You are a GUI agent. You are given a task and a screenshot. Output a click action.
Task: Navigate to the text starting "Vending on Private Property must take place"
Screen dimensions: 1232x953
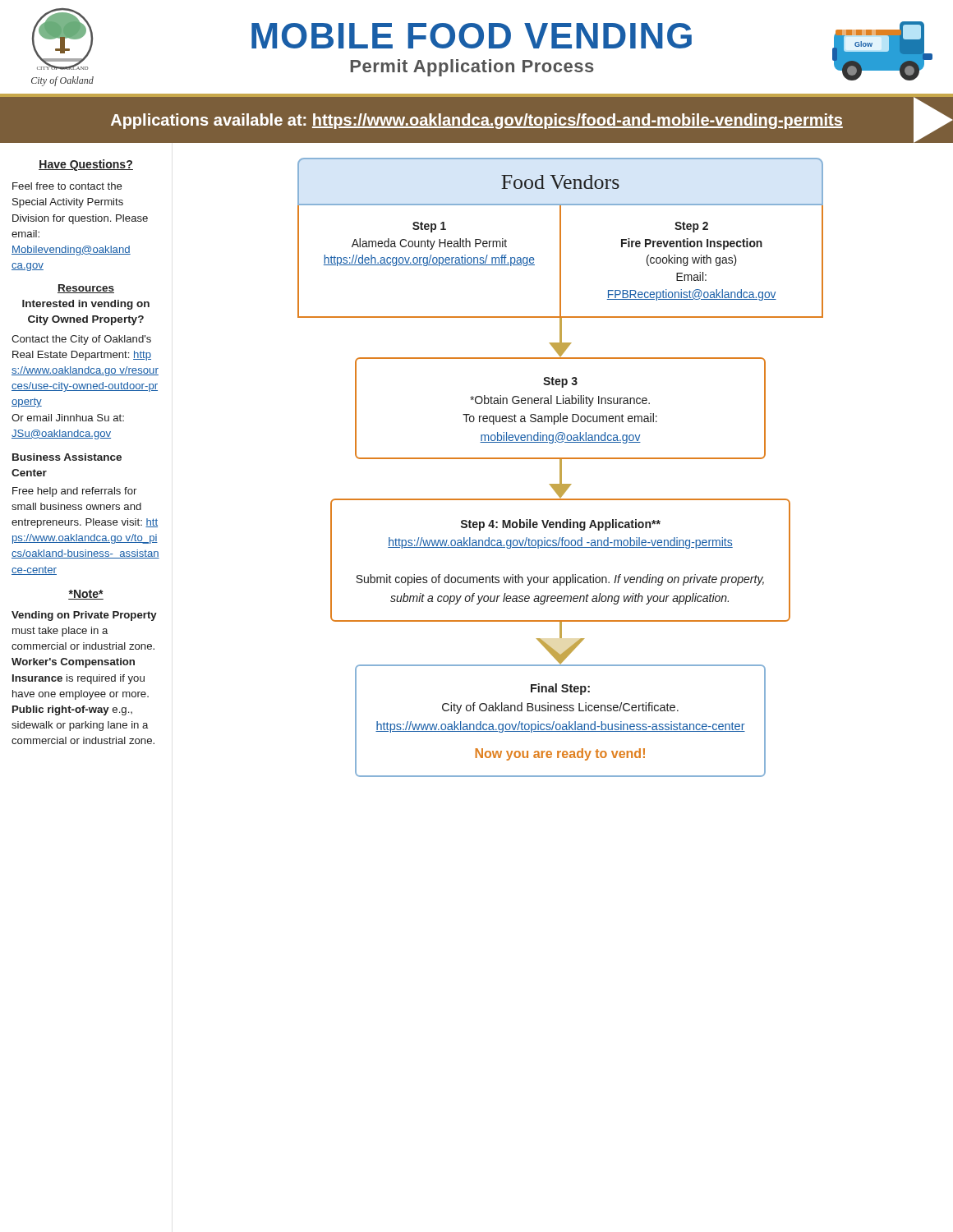point(84,678)
